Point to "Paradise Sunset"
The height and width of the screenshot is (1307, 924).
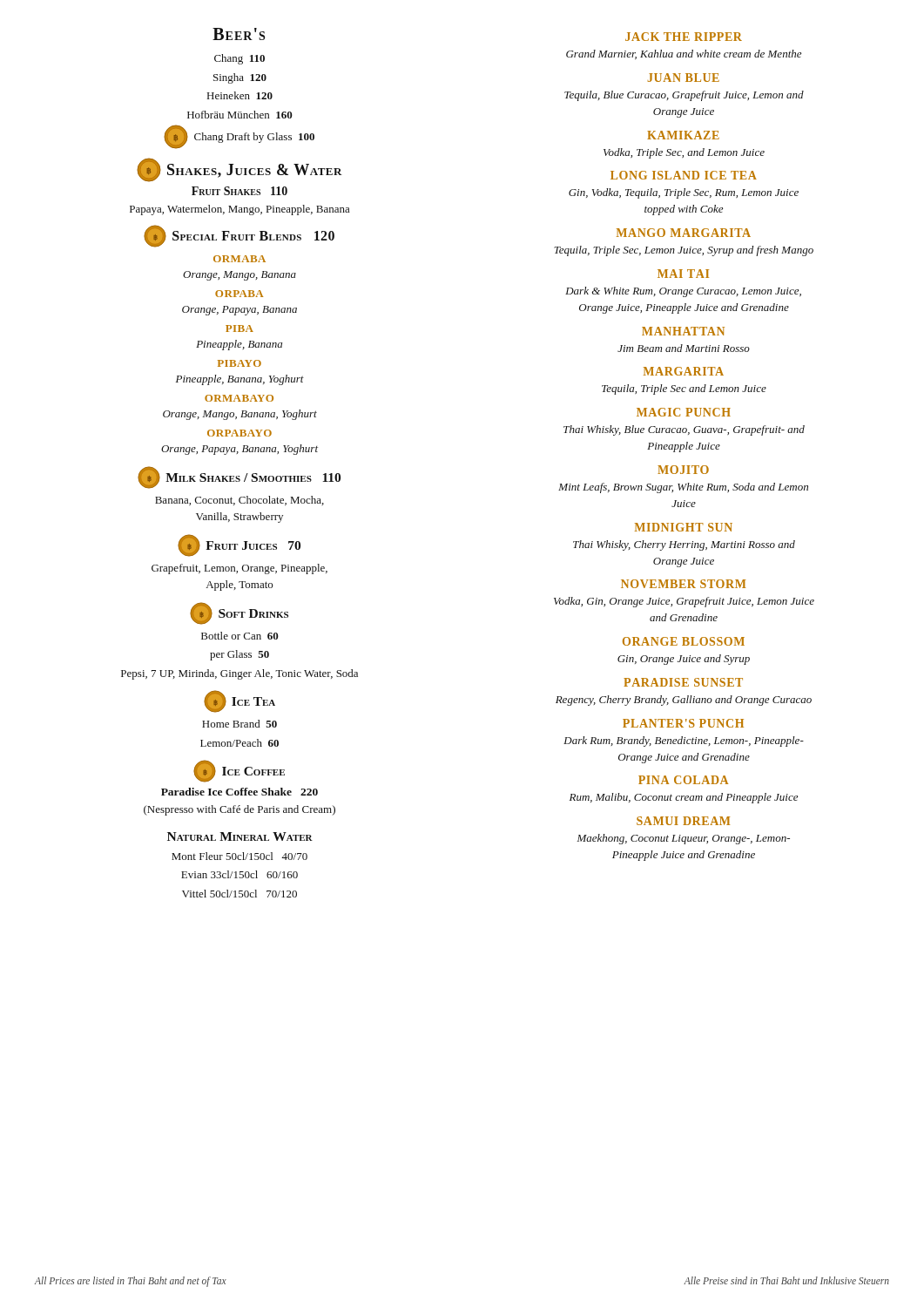[x=684, y=683]
